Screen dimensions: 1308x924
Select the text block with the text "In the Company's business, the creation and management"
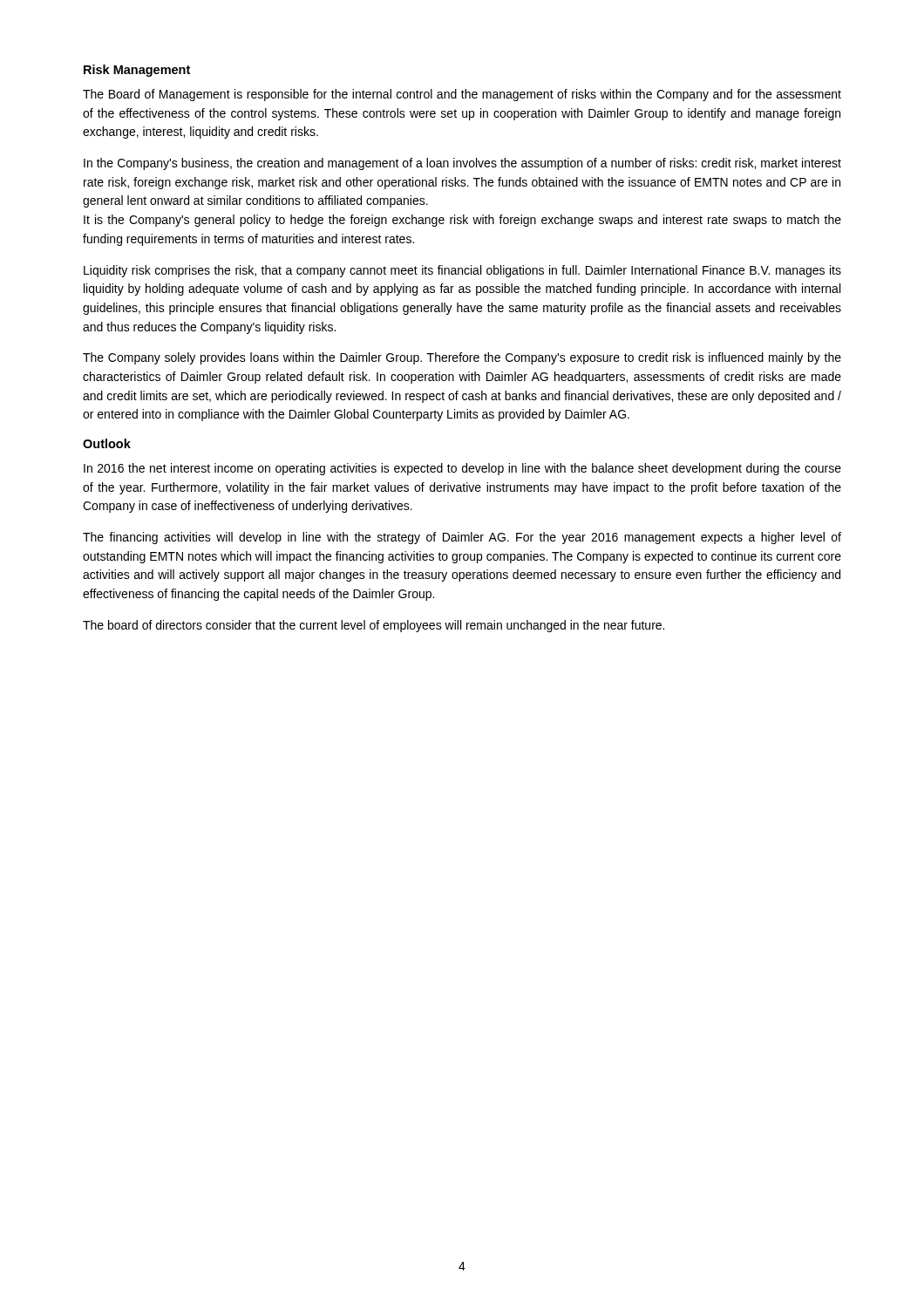pyautogui.click(x=462, y=164)
